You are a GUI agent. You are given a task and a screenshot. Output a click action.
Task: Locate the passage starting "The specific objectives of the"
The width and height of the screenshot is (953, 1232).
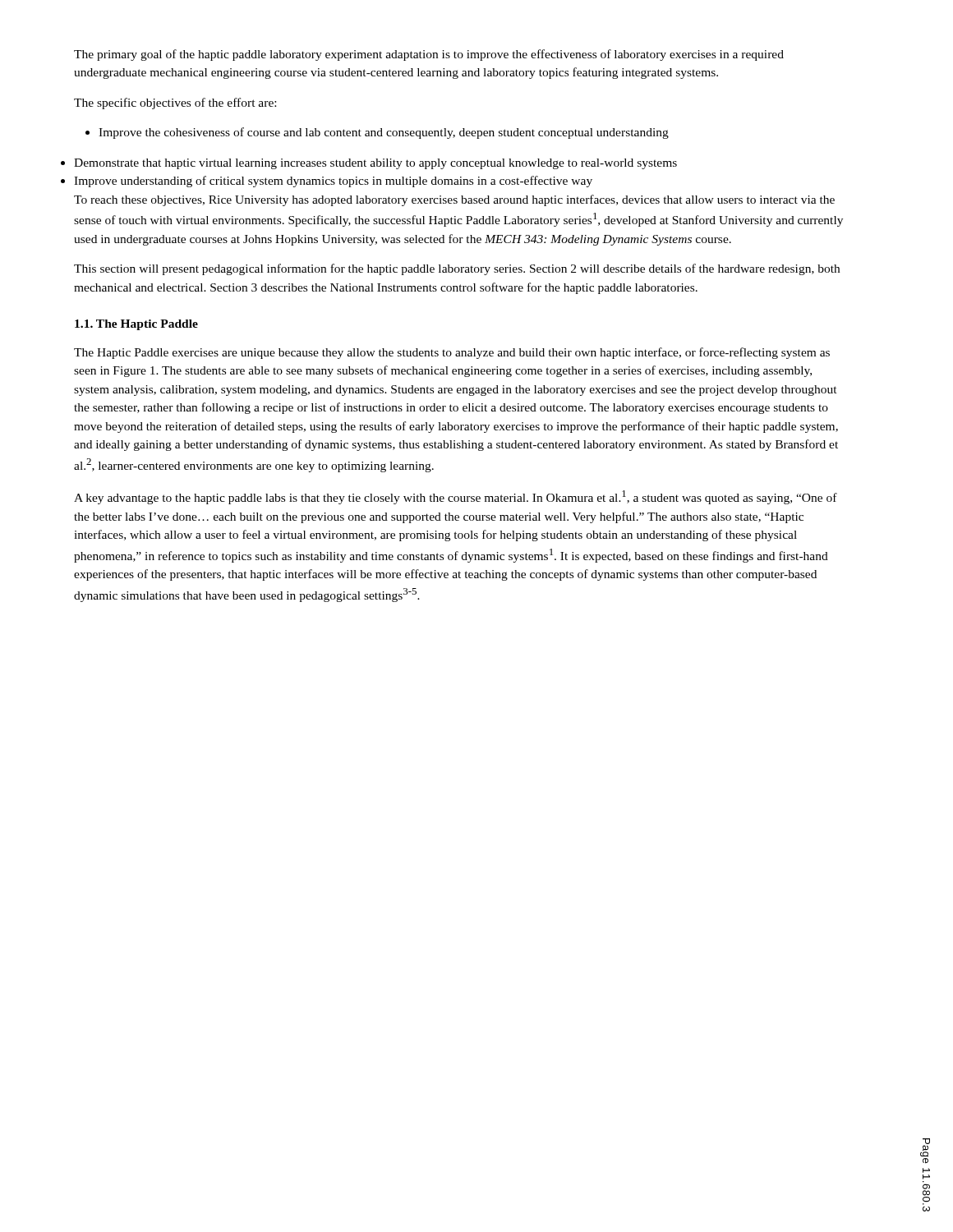coord(175,103)
